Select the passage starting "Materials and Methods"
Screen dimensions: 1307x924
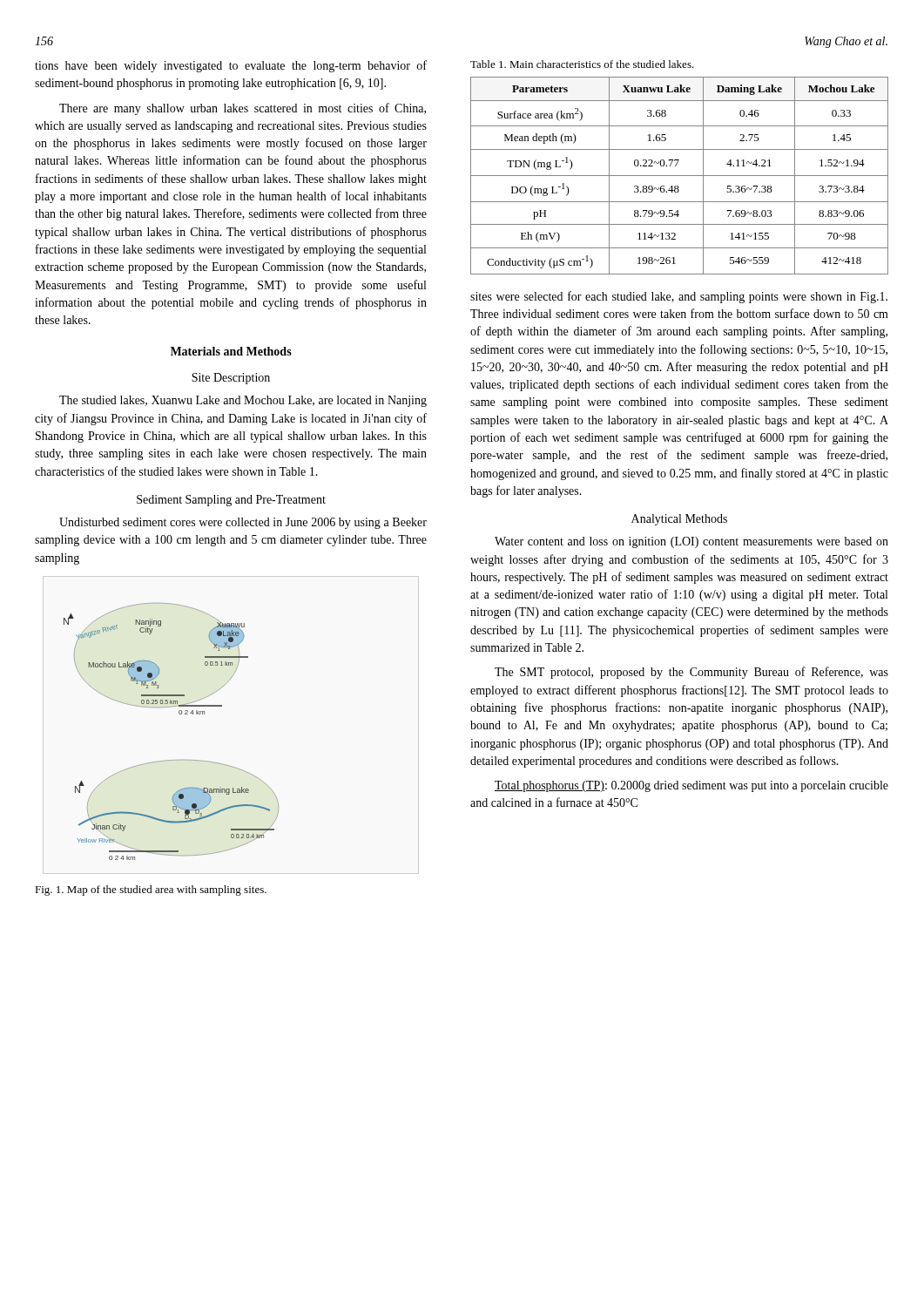(x=231, y=352)
